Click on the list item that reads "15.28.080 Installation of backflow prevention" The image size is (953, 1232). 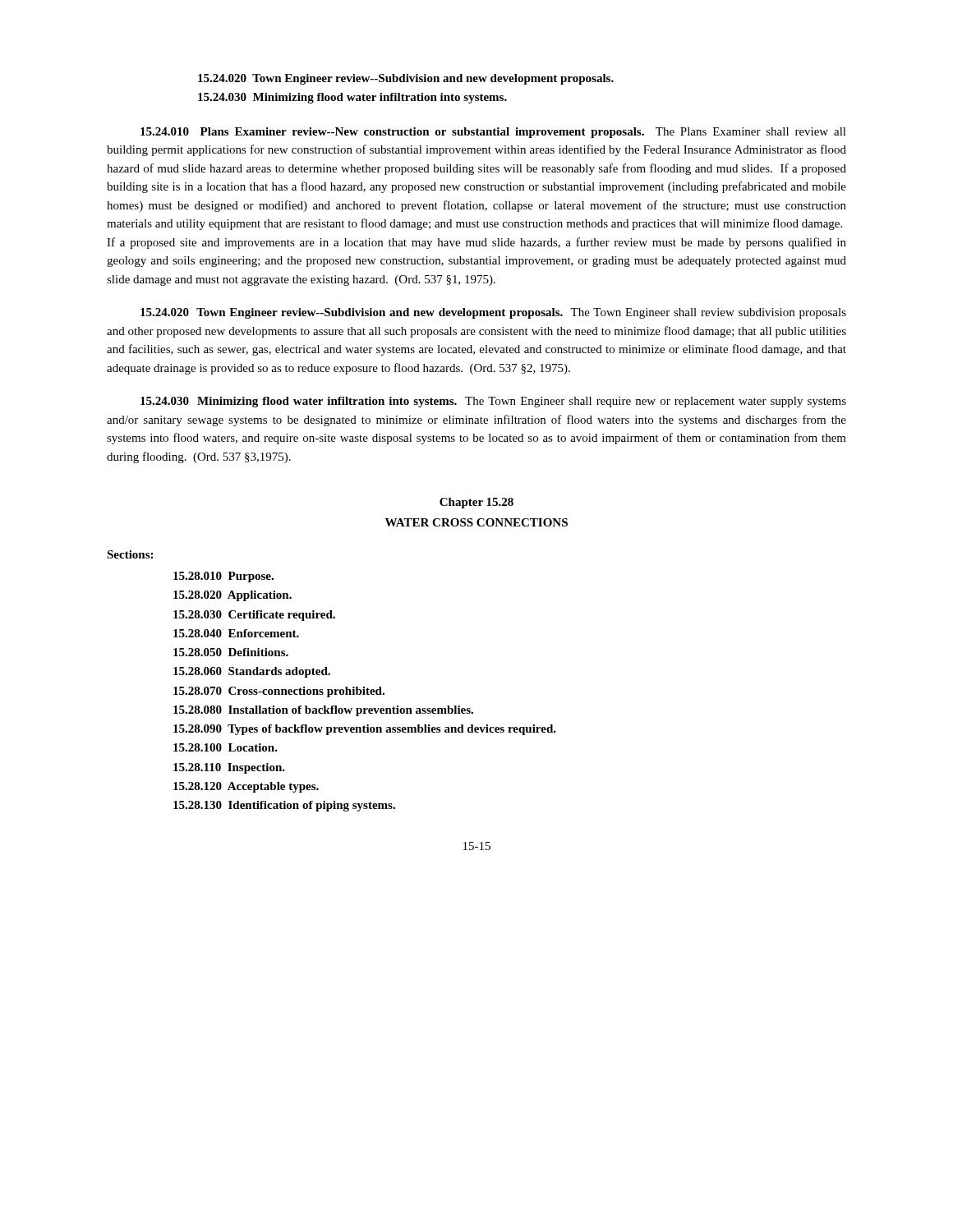click(x=323, y=709)
